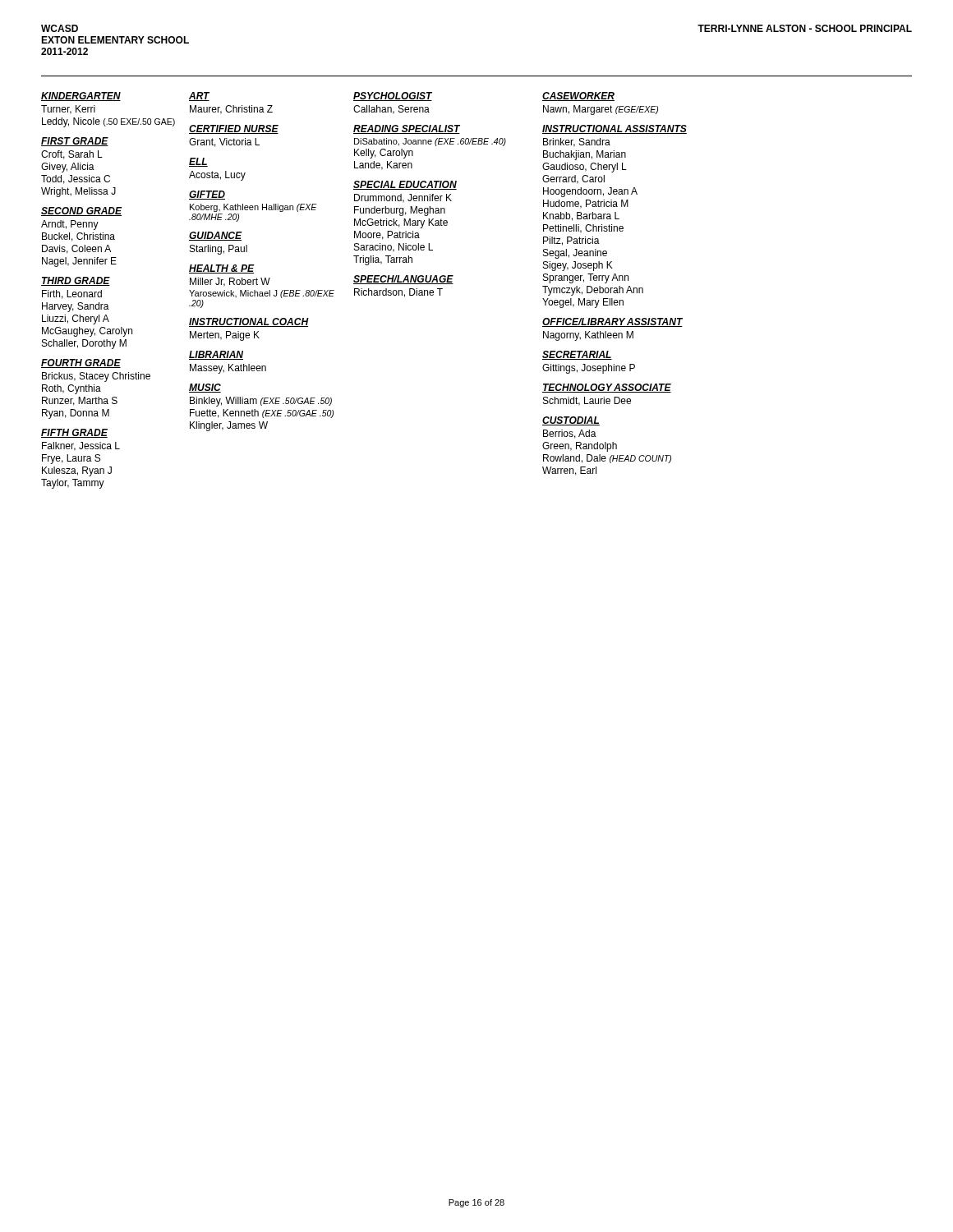The width and height of the screenshot is (953, 1232).
Task: Locate the text "FIFTH GRADE"
Action: tap(111, 433)
